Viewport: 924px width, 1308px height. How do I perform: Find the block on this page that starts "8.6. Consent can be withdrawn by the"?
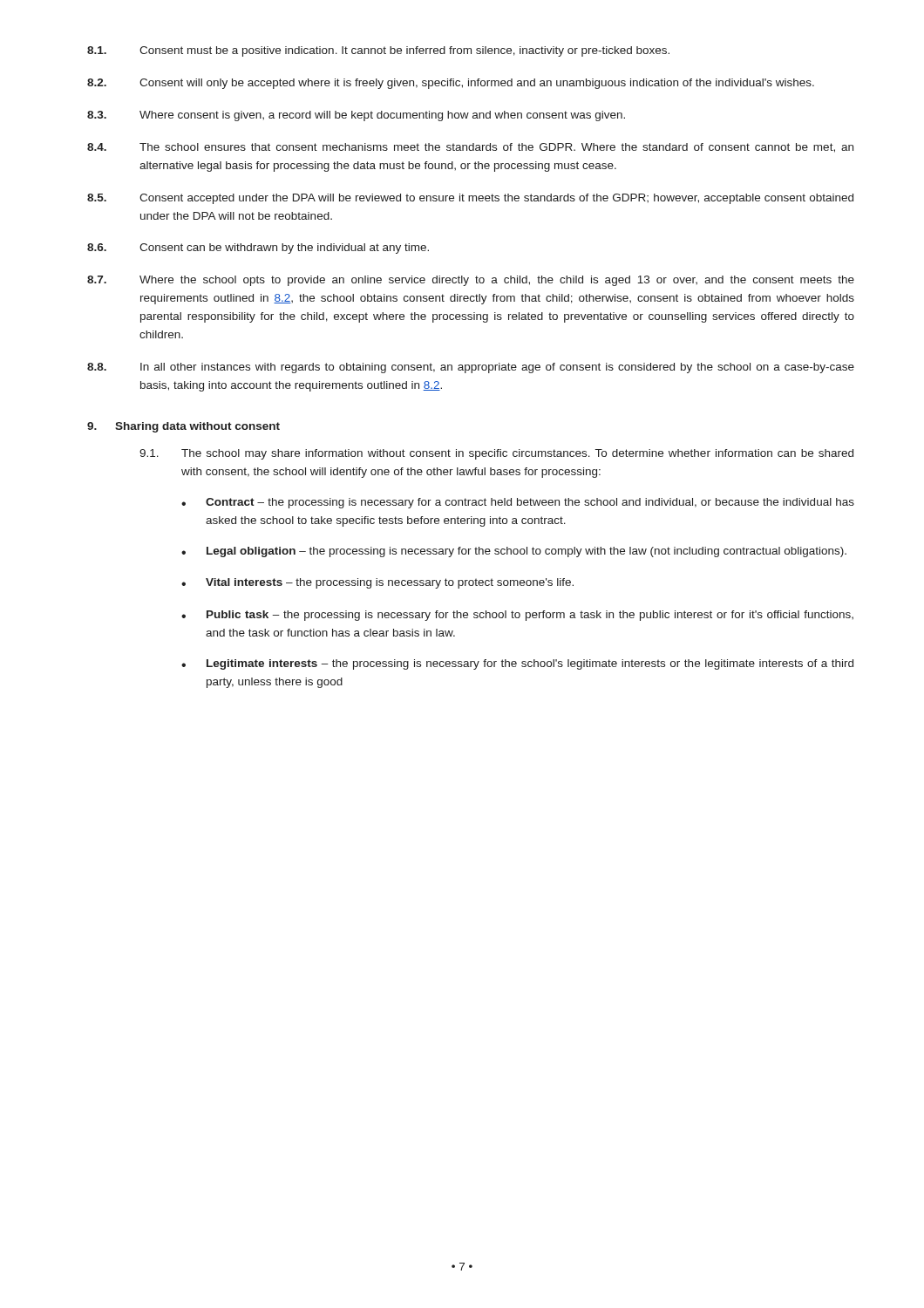pos(258,249)
